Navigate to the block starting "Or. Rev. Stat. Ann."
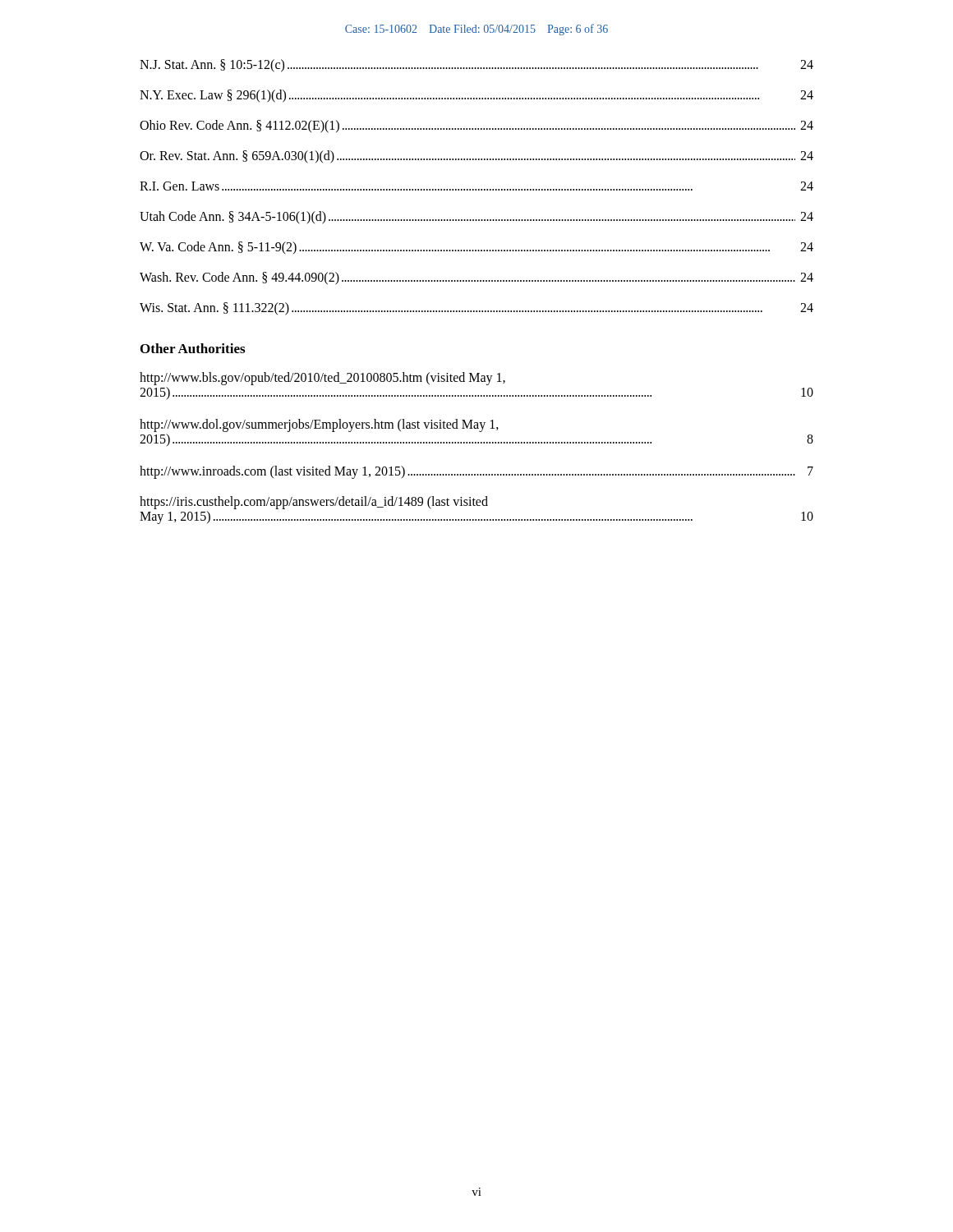The height and width of the screenshot is (1232, 953). click(x=476, y=156)
